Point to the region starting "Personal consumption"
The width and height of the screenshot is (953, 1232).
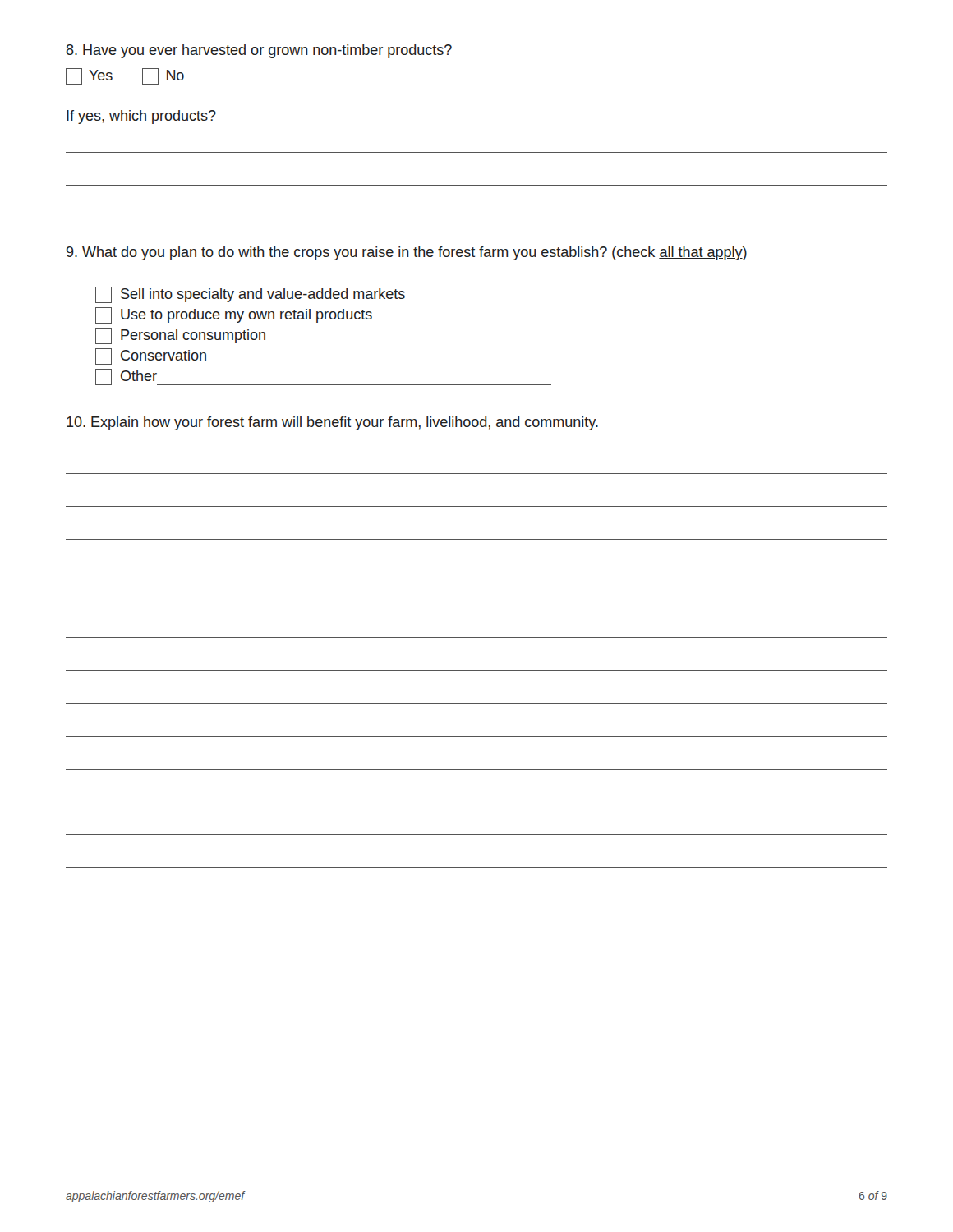pyautogui.click(x=181, y=336)
